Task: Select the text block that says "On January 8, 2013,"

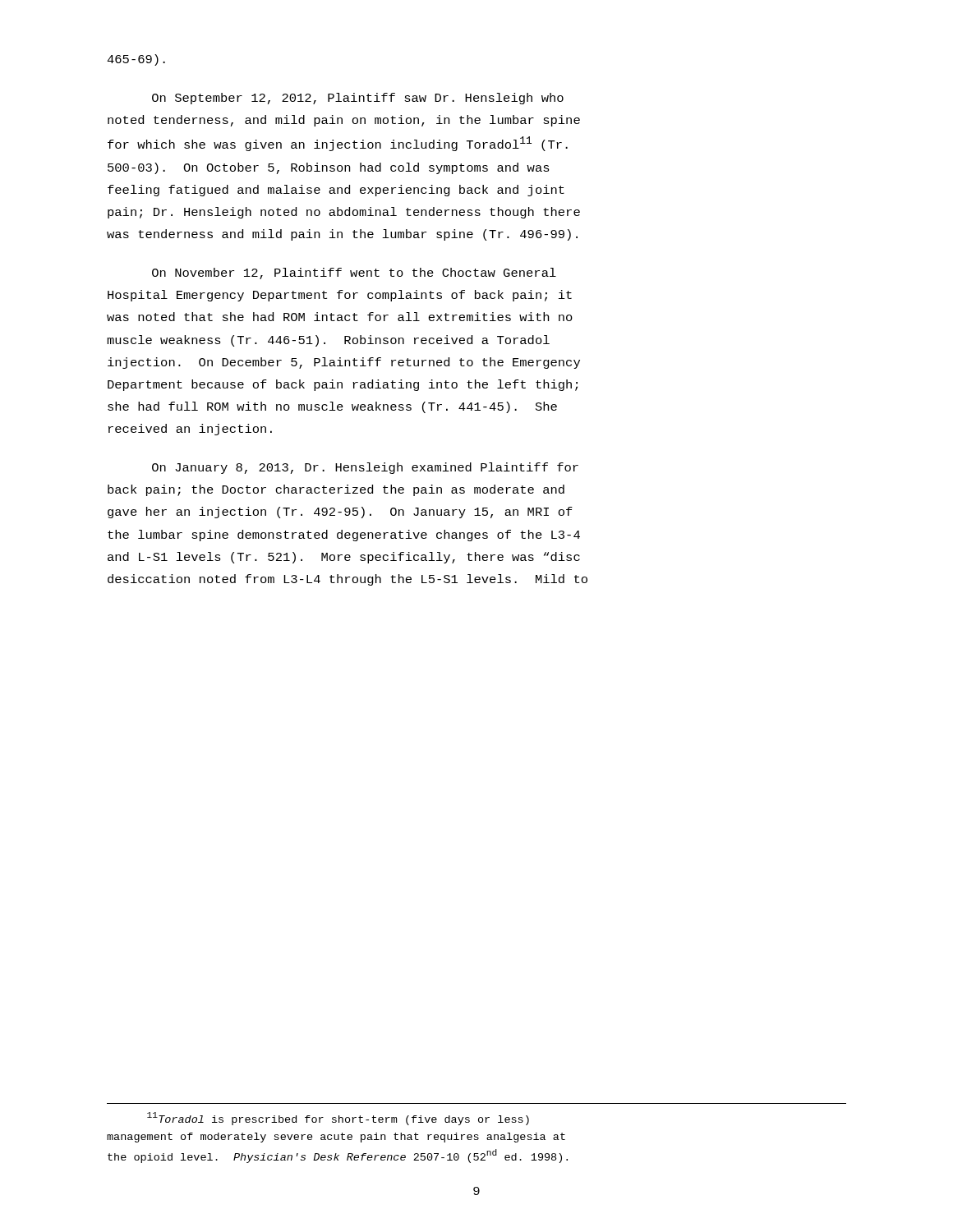Action: (348, 524)
